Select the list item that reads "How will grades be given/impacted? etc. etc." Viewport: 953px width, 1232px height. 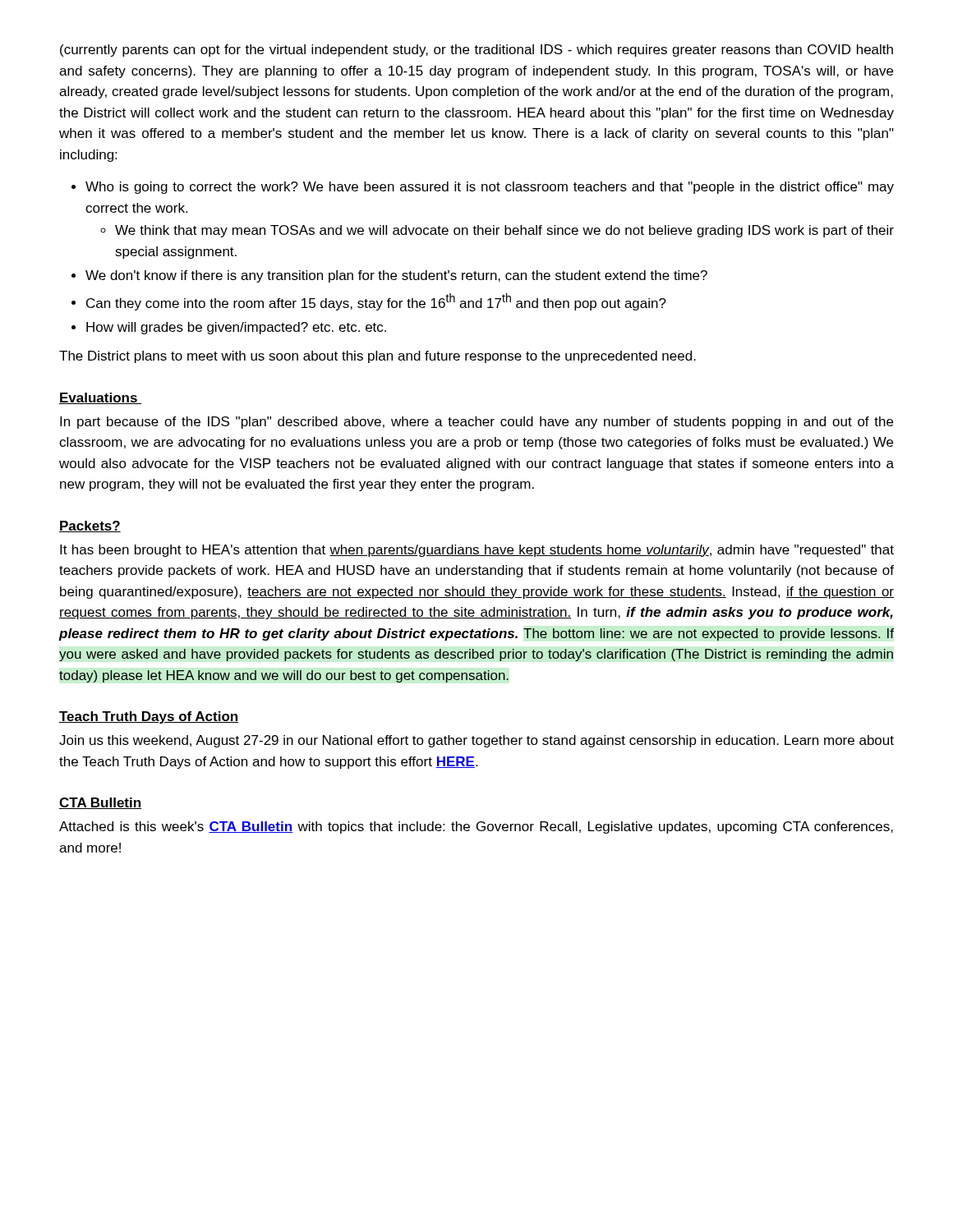coord(236,327)
